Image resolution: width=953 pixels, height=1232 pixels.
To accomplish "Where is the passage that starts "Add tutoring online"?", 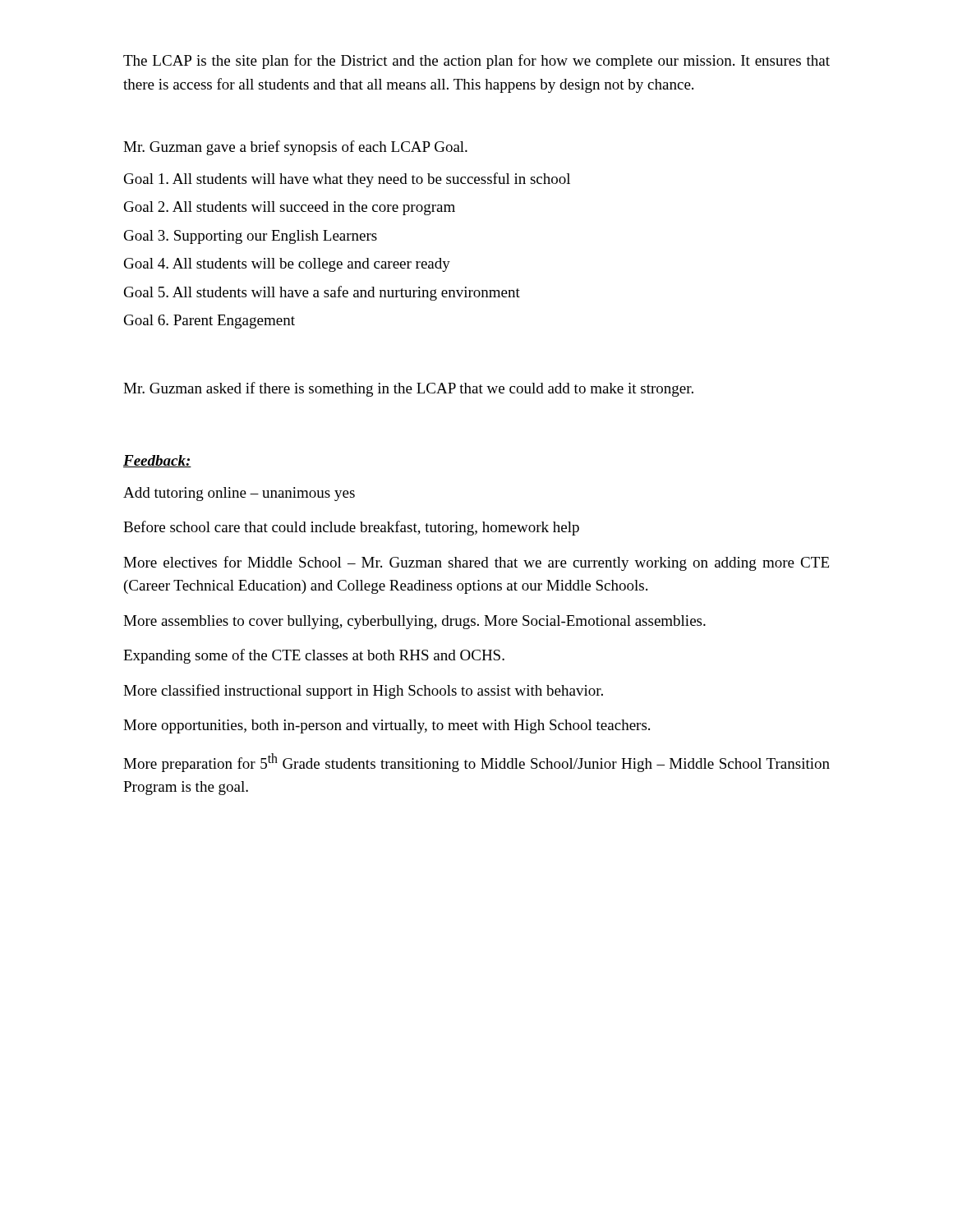I will click(239, 492).
